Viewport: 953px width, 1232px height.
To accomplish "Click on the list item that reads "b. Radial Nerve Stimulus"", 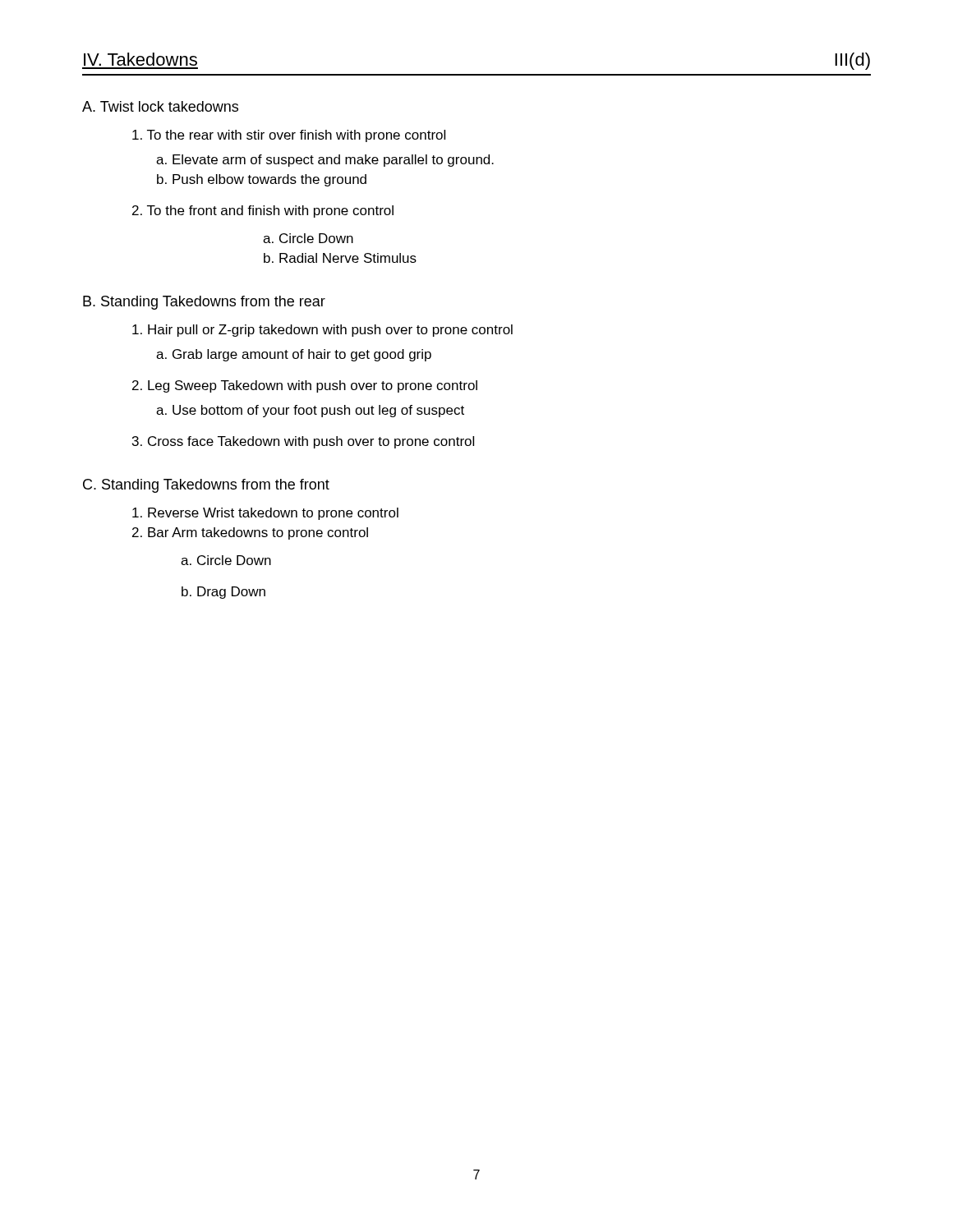I will pos(340,258).
